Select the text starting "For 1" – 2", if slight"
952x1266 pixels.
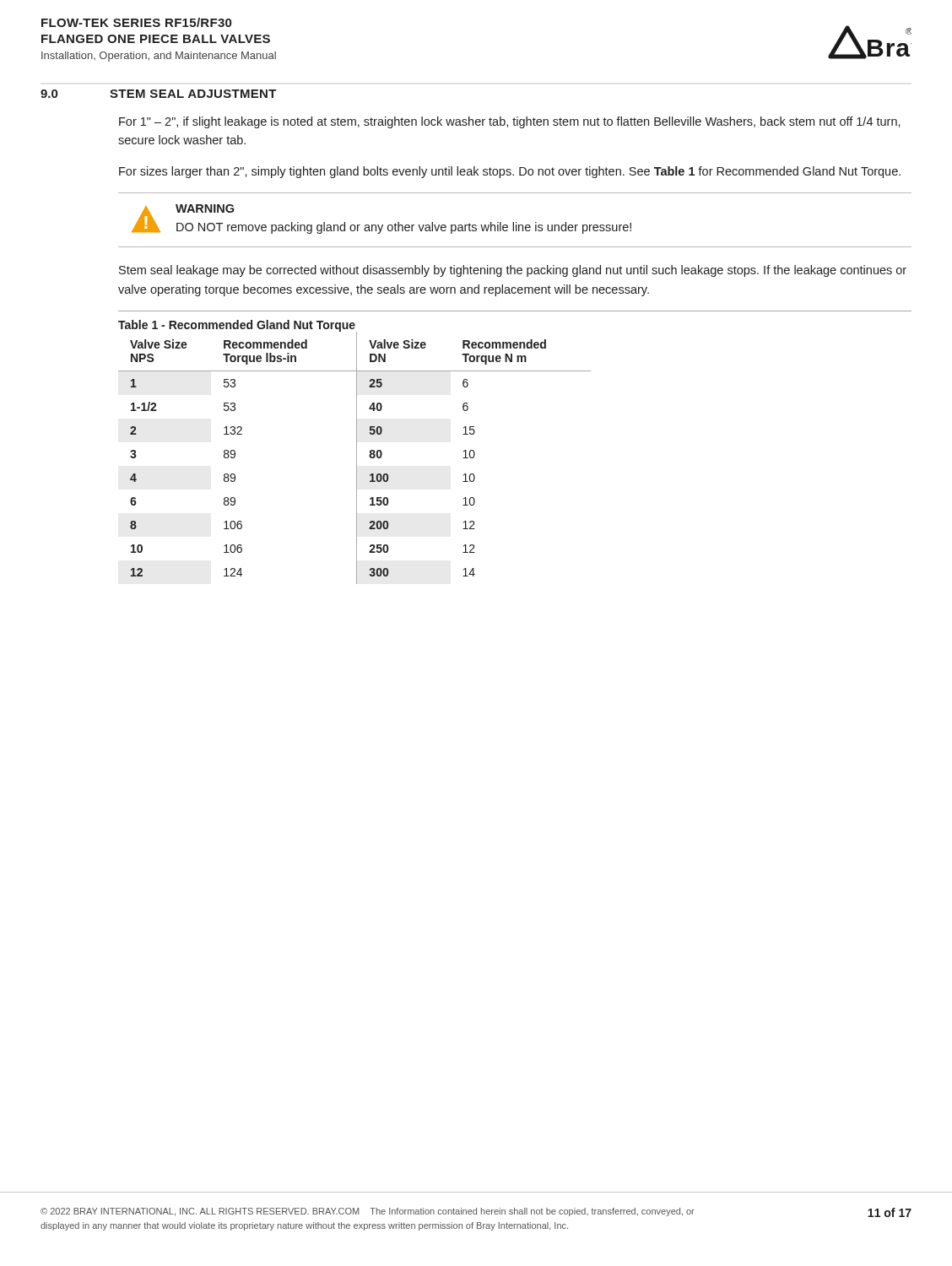[510, 131]
